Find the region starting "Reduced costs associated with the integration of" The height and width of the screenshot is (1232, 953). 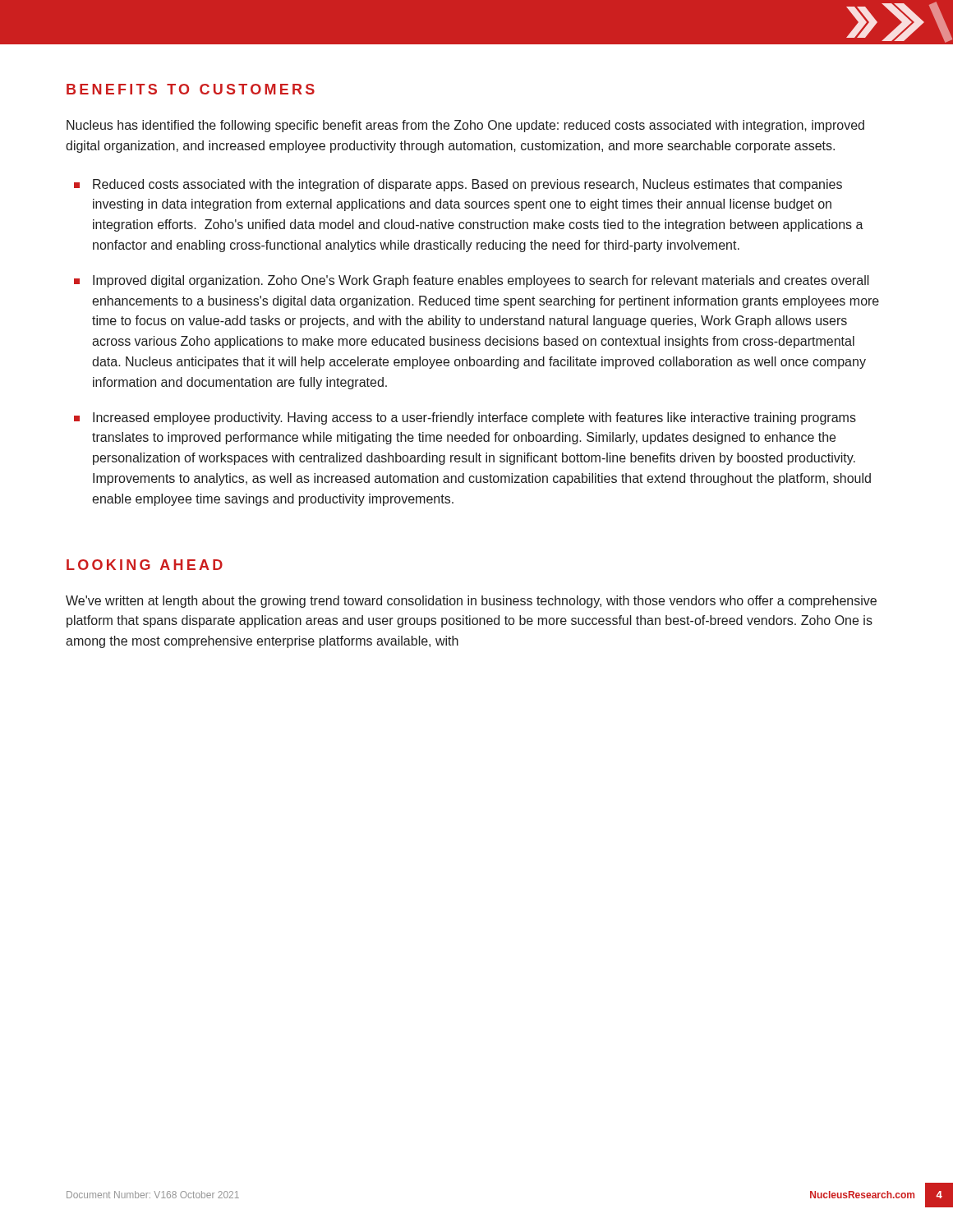click(478, 215)
